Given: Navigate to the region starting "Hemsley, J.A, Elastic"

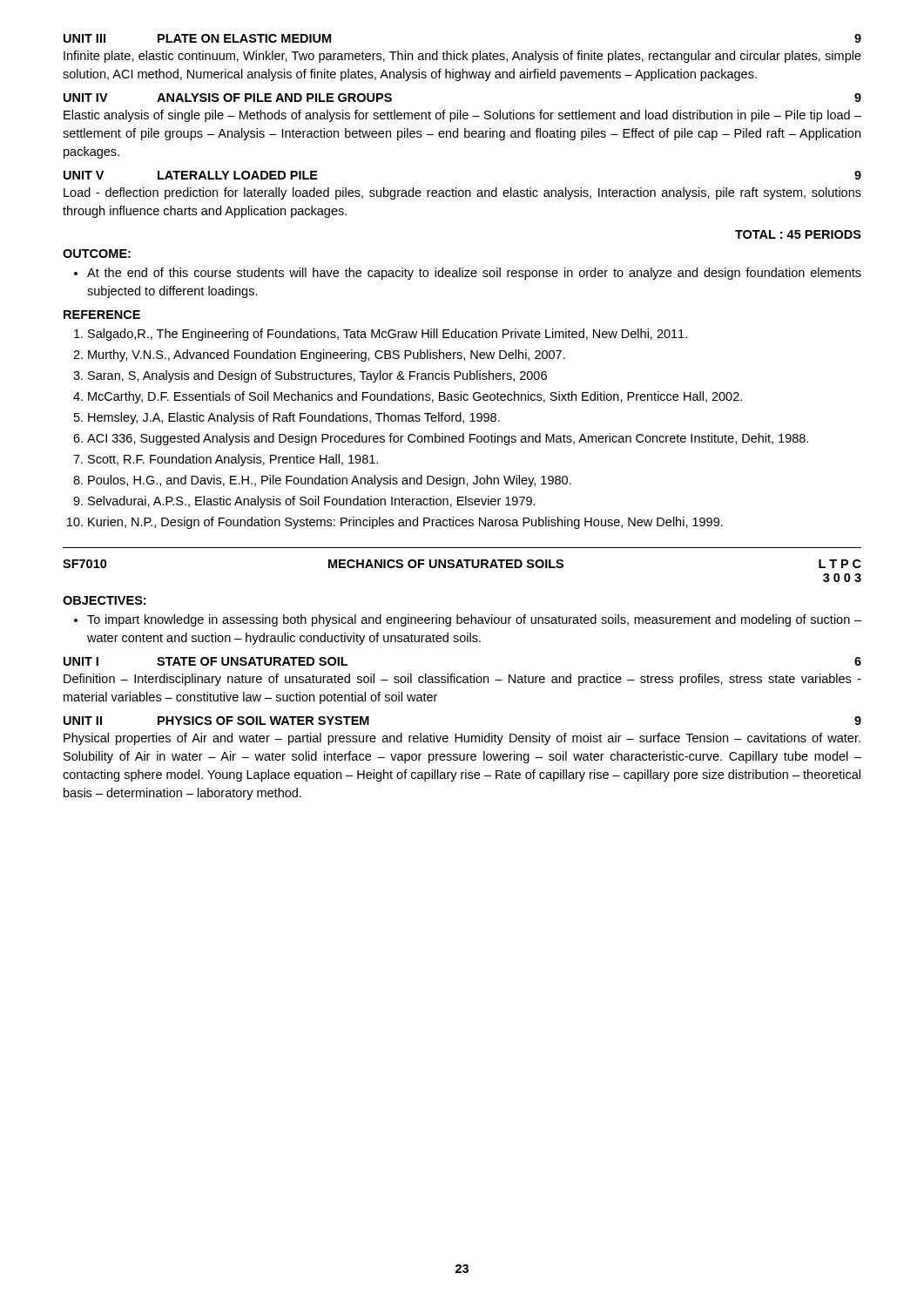Looking at the screenshot, I should click(x=462, y=418).
